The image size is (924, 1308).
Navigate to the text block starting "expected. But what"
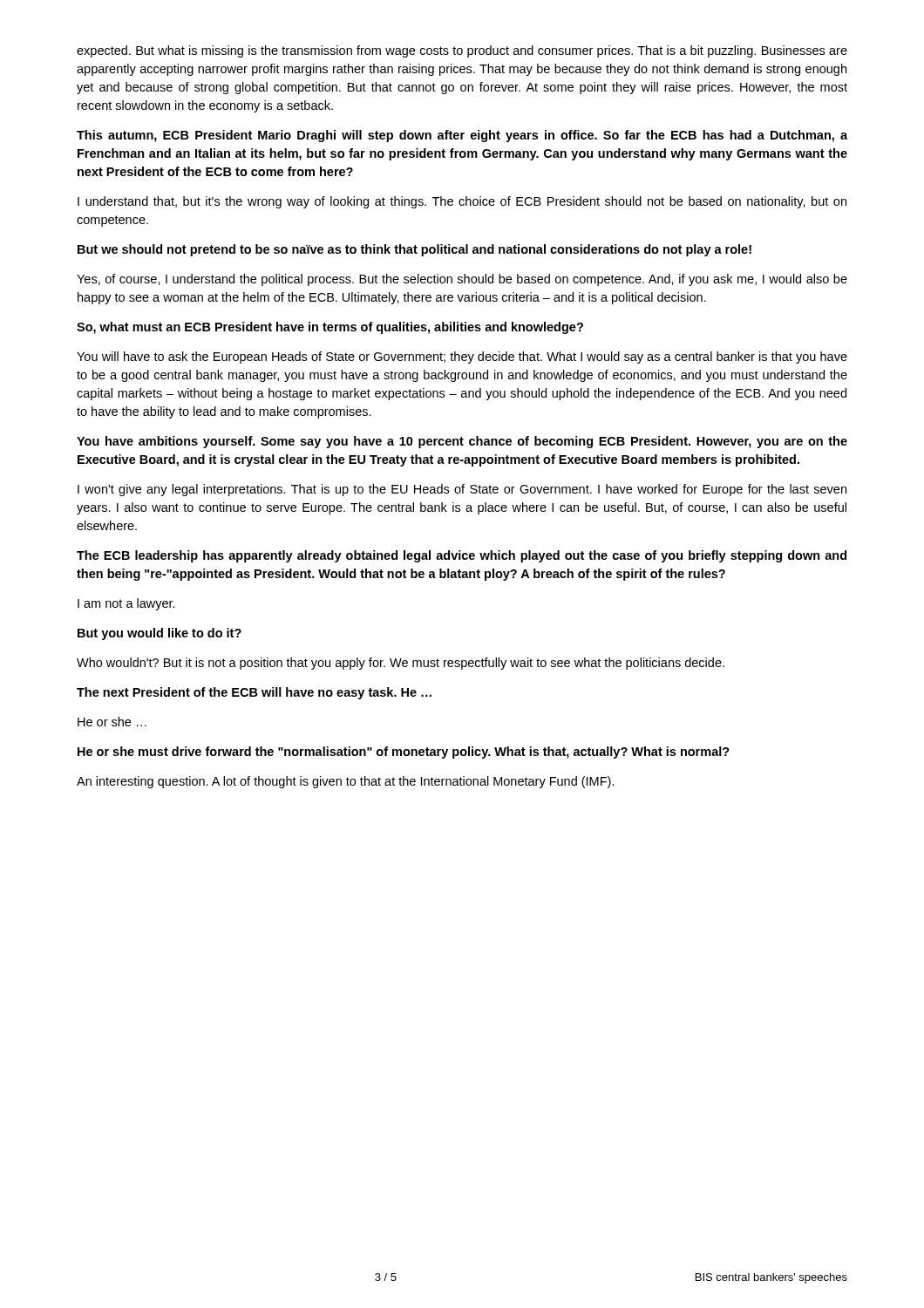click(x=462, y=78)
